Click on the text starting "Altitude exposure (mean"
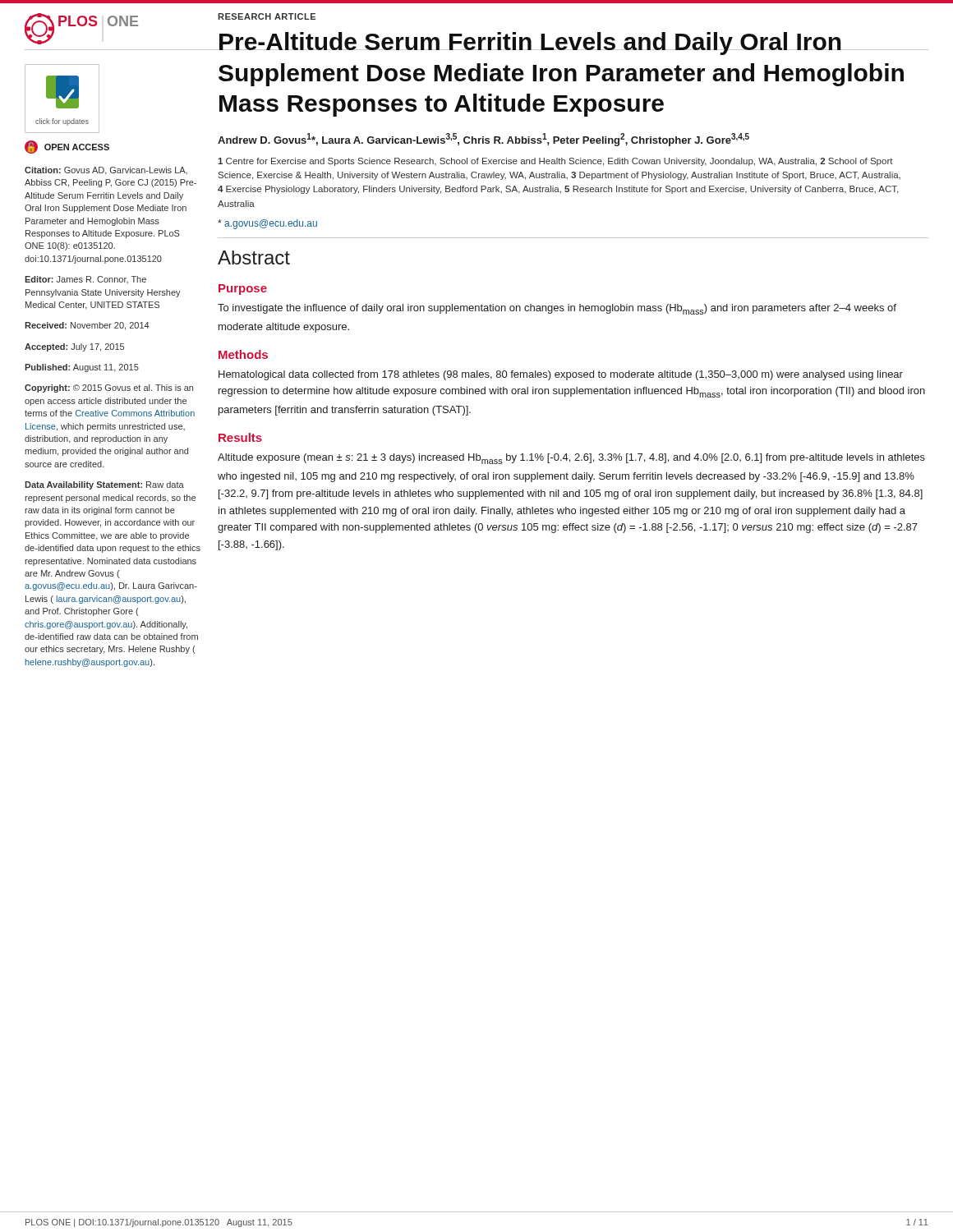The height and width of the screenshot is (1232, 953). point(571,501)
